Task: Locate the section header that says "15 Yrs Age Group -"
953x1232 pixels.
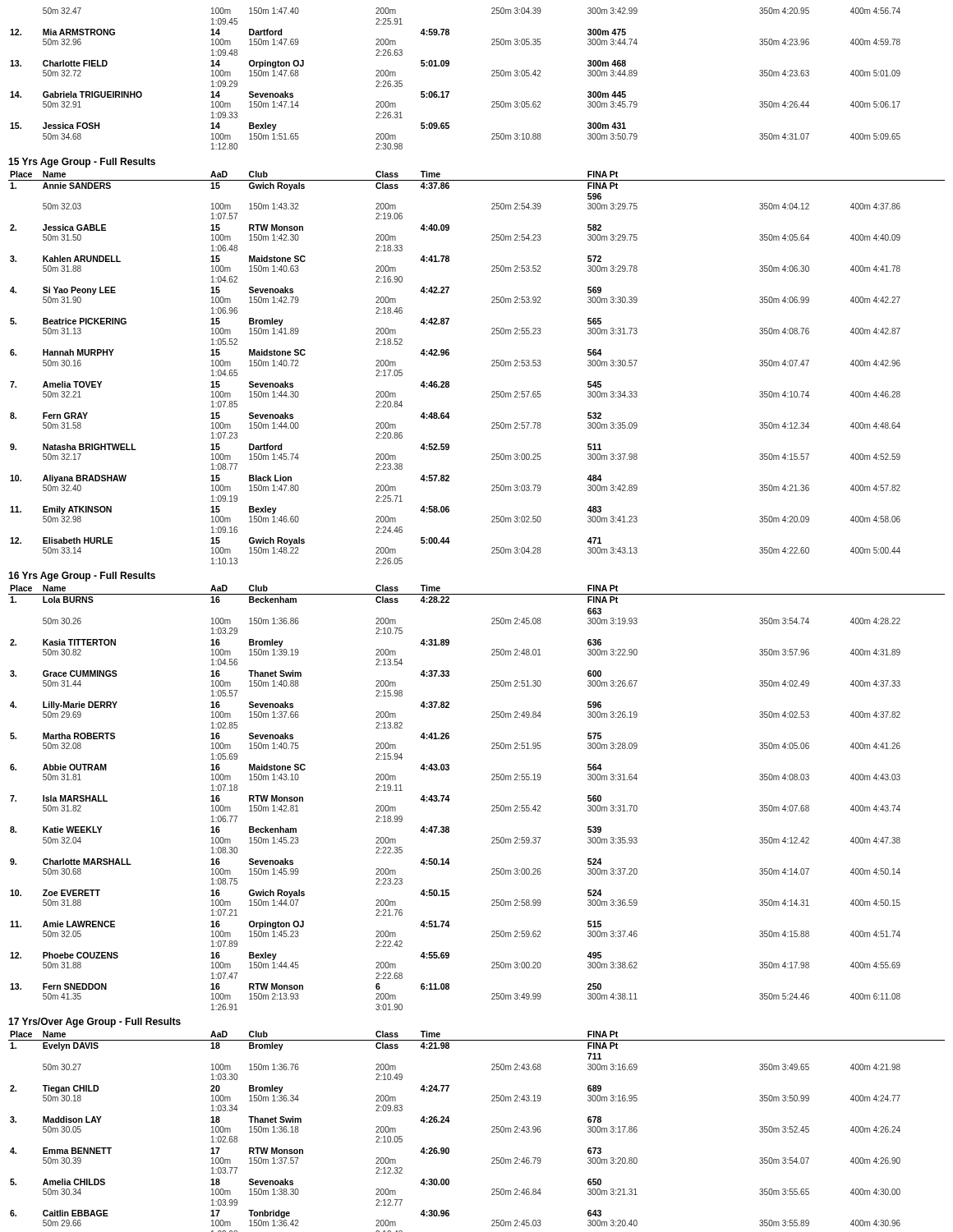Action: [82, 161]
